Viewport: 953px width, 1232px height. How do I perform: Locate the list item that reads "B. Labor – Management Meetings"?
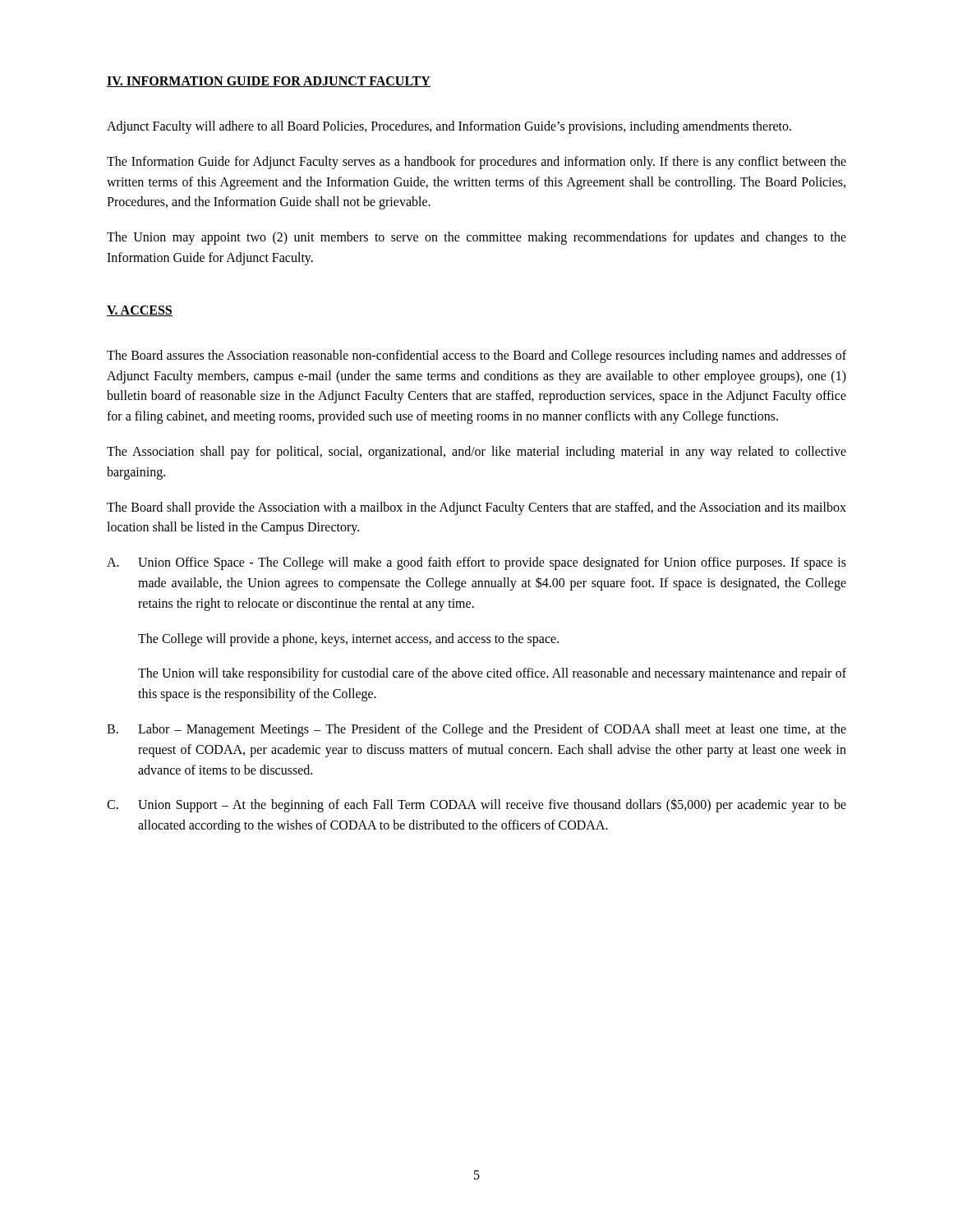click(x=476, y=750)
